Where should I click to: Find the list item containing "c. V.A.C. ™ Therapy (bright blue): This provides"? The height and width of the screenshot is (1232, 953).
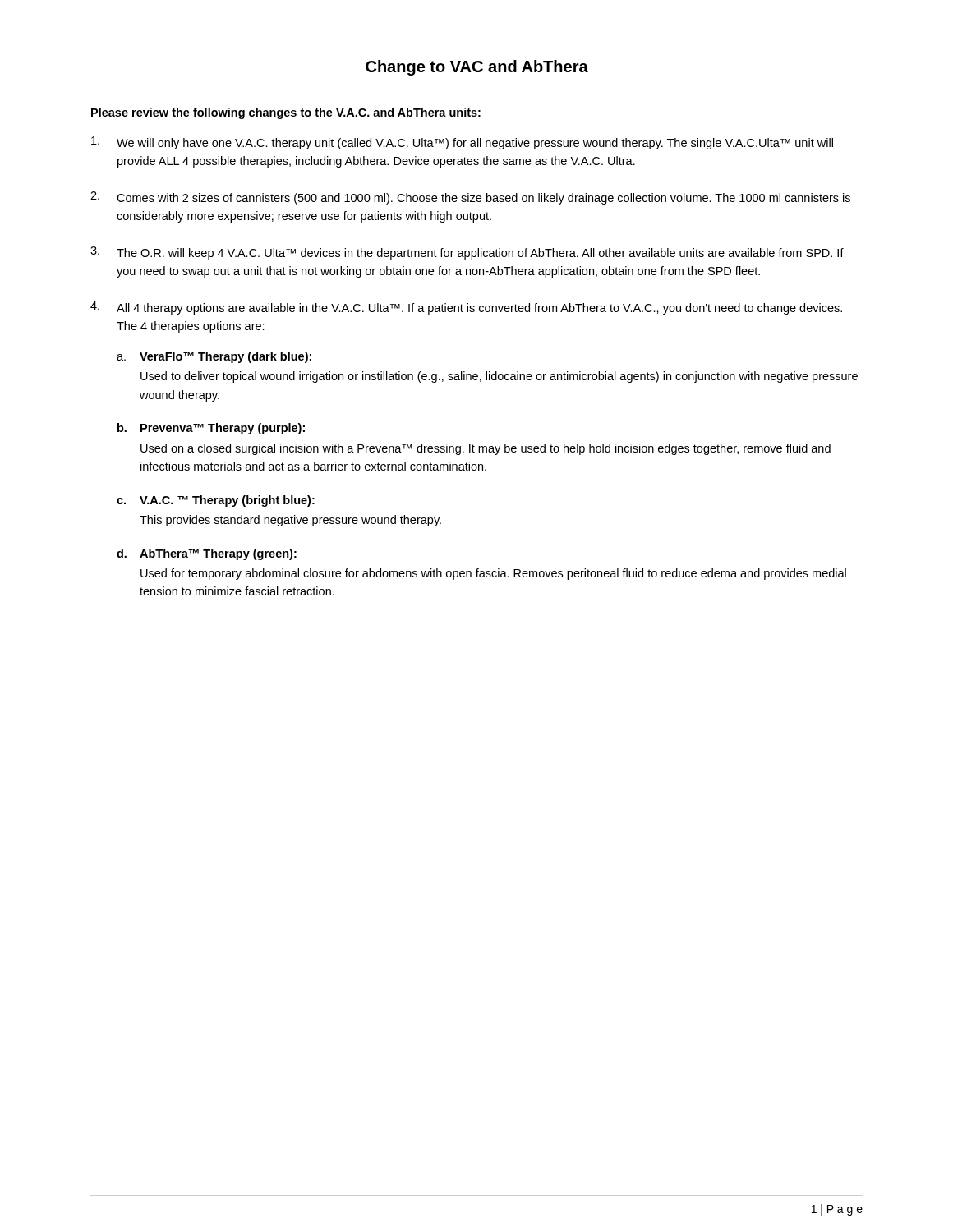216,501
